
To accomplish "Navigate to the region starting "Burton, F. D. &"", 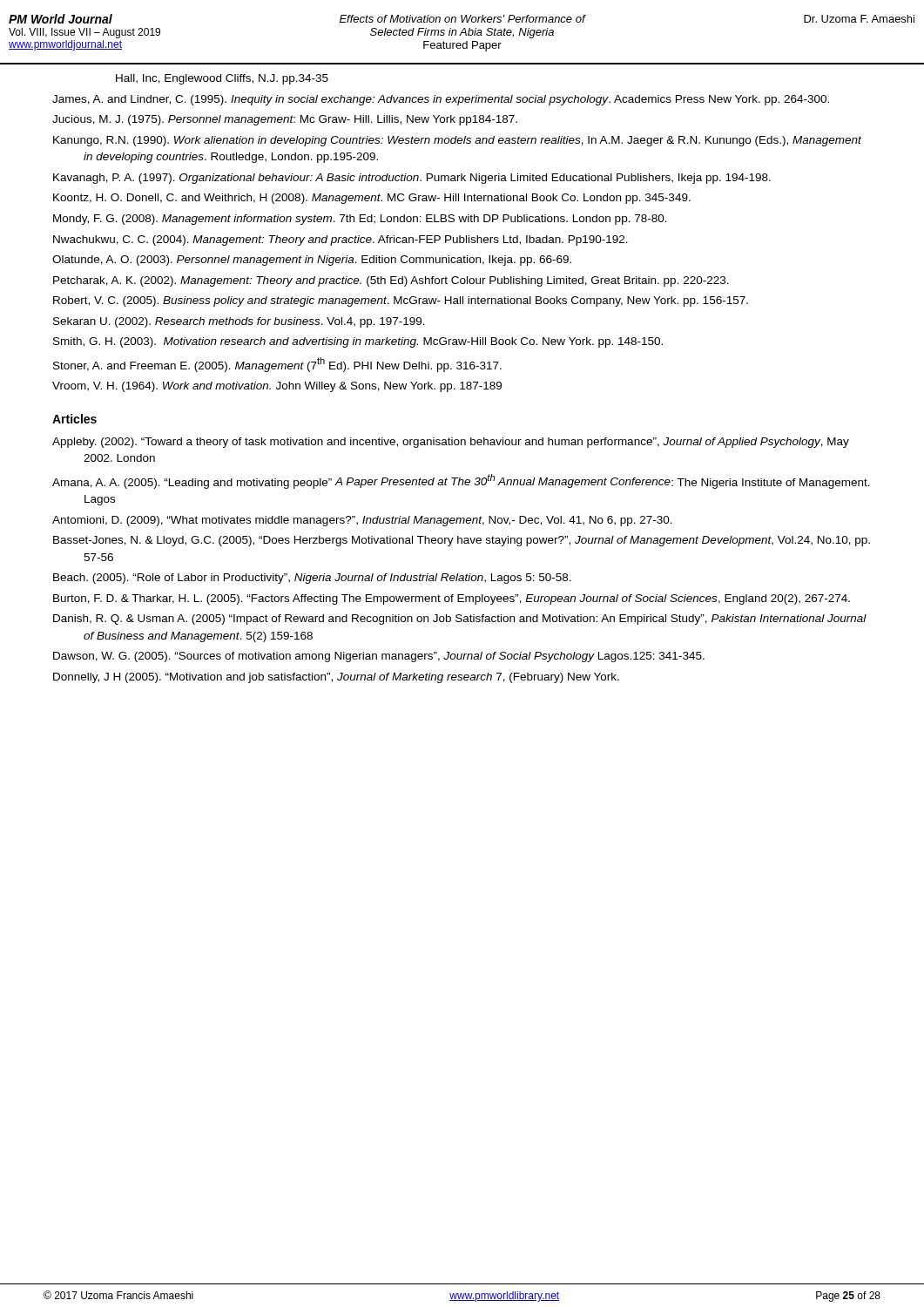I will click(452, 598).
